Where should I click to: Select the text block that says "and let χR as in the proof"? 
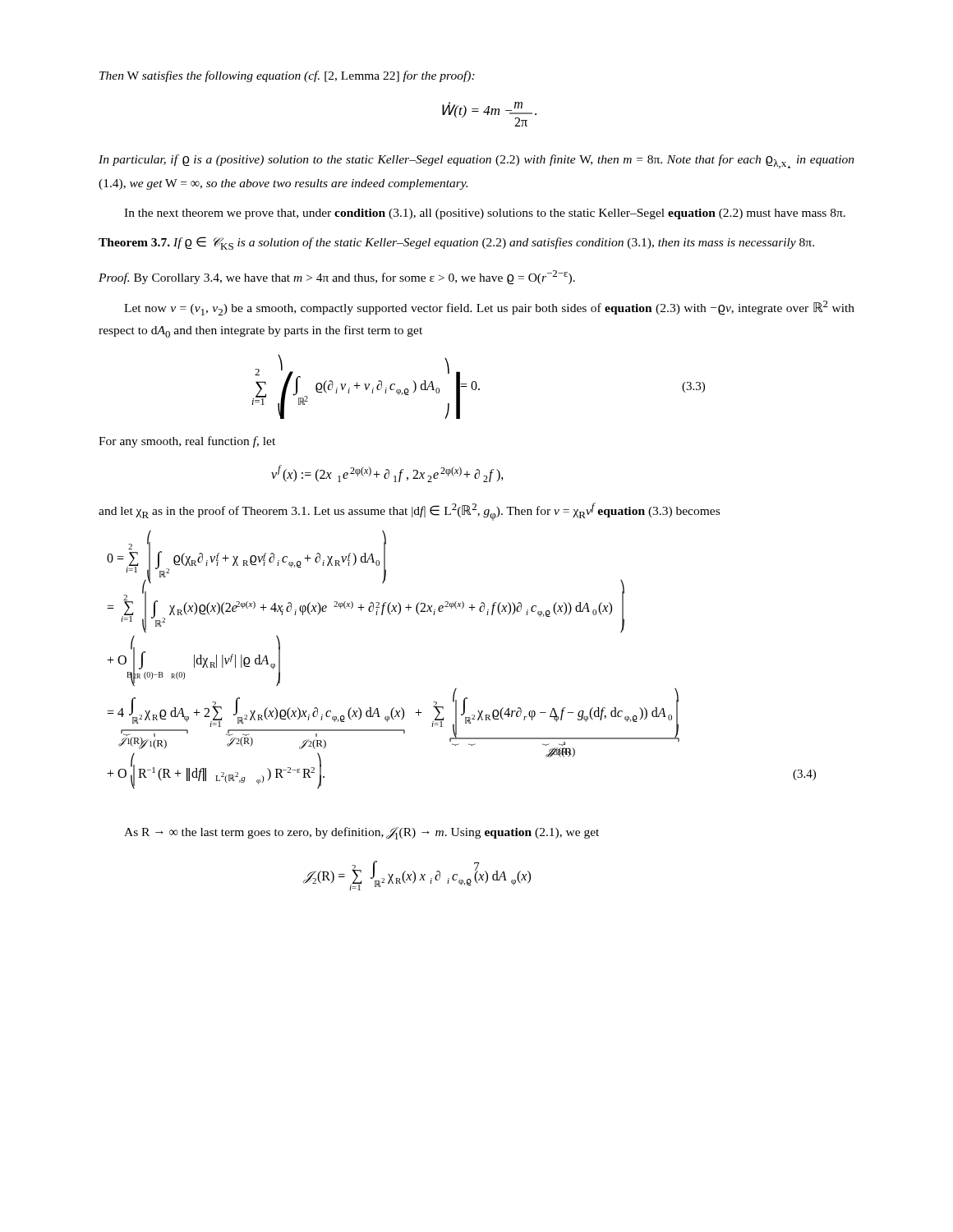[409, 511]
